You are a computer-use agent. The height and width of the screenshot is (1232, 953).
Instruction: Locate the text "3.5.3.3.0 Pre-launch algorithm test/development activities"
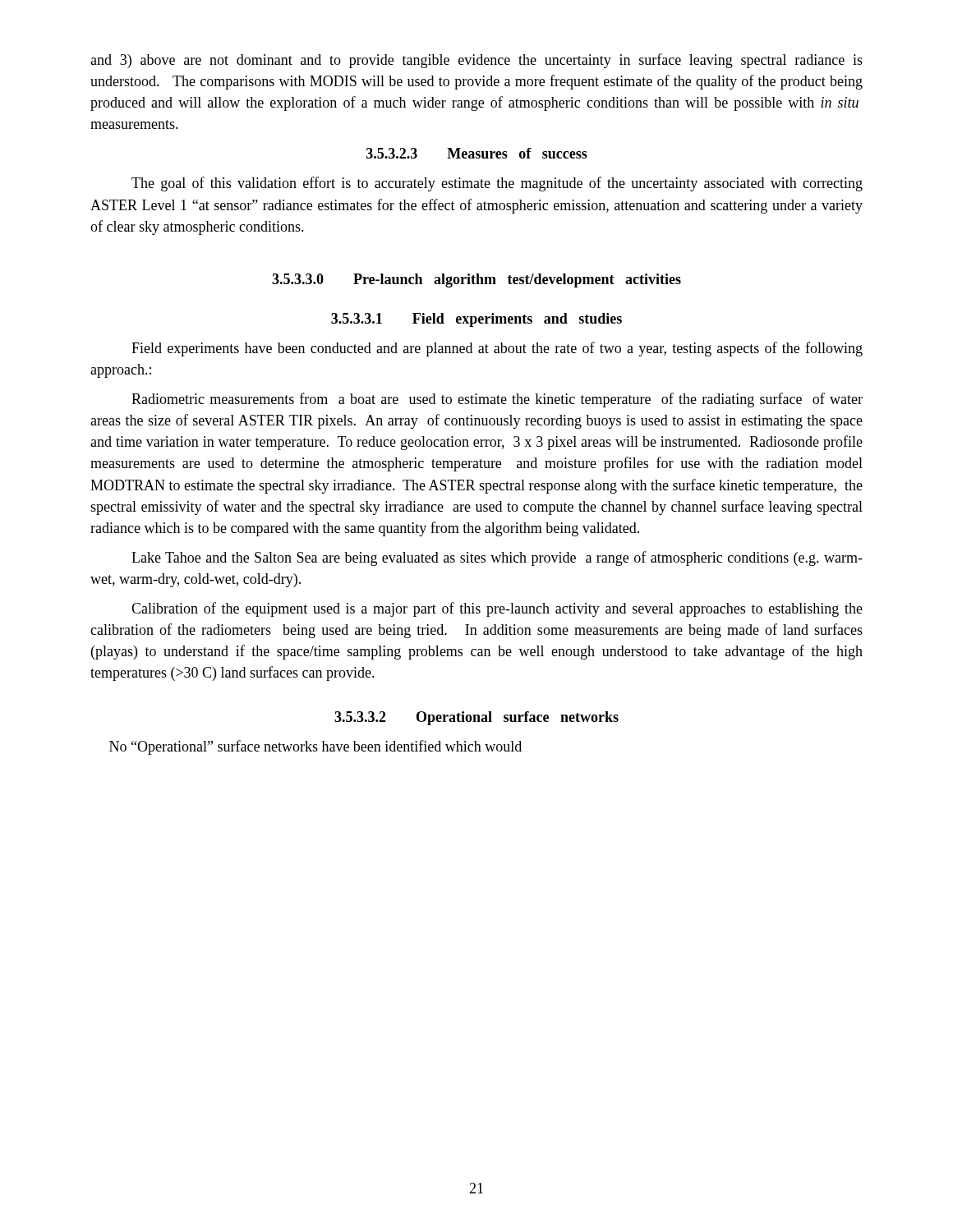tap(476, 279)
